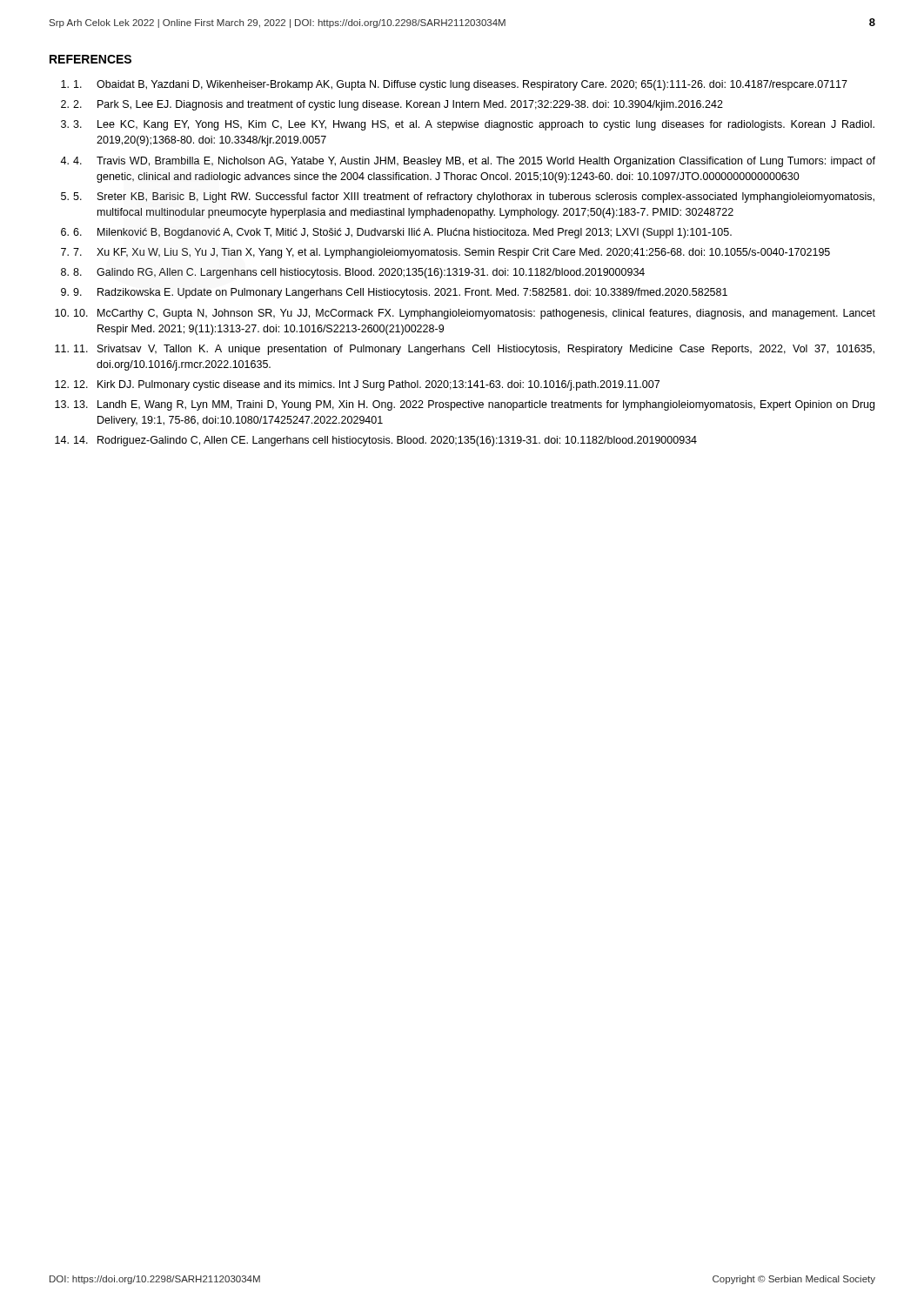Viewport: 924px width, 1305px height.
Task: Select the text block starting "13. Landh E, Wang R, Lyn MM, Traini"
Action: point(474,413)
